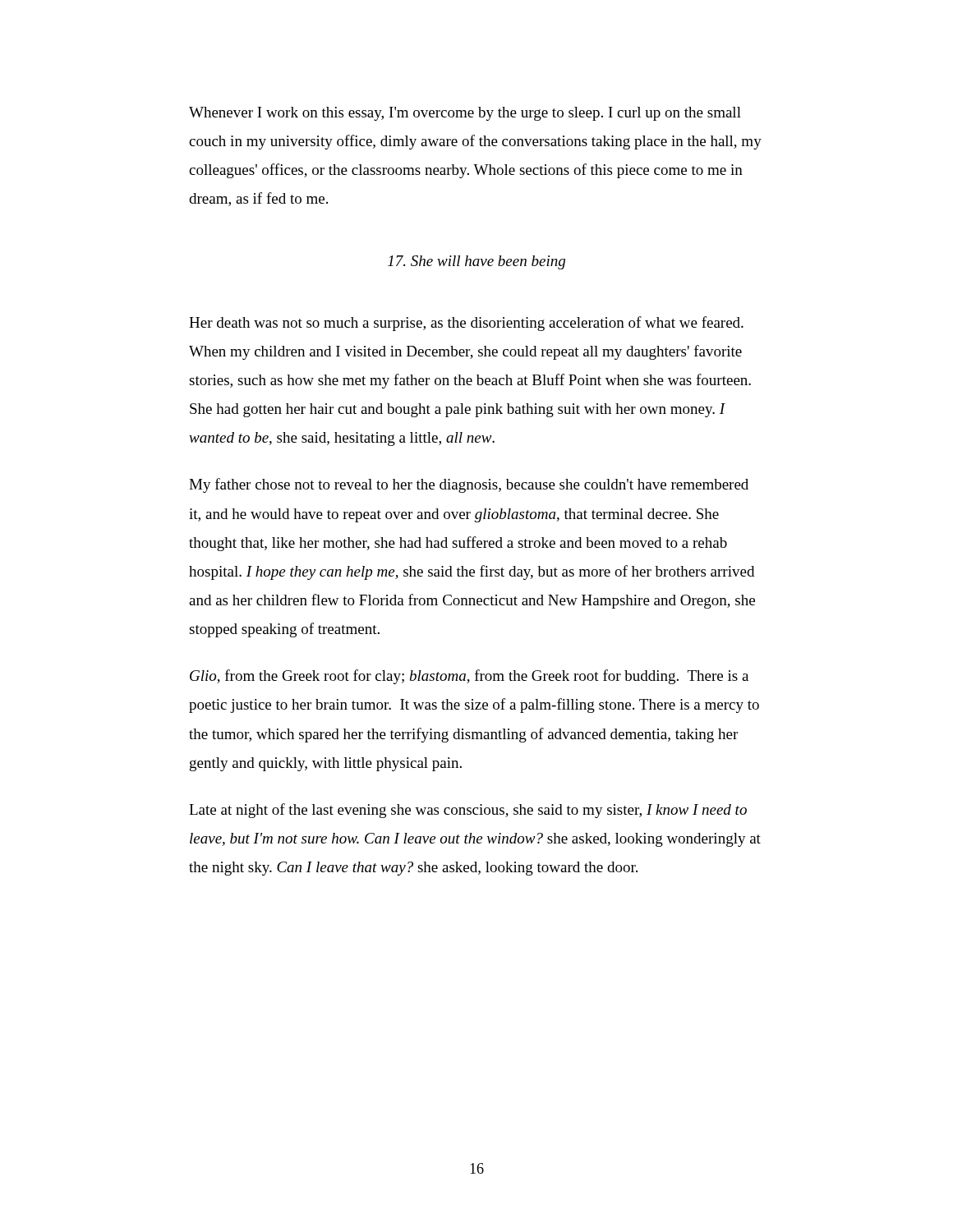Locate the block starting "Whenever I work on"
953x1232 pixels.
476,155
